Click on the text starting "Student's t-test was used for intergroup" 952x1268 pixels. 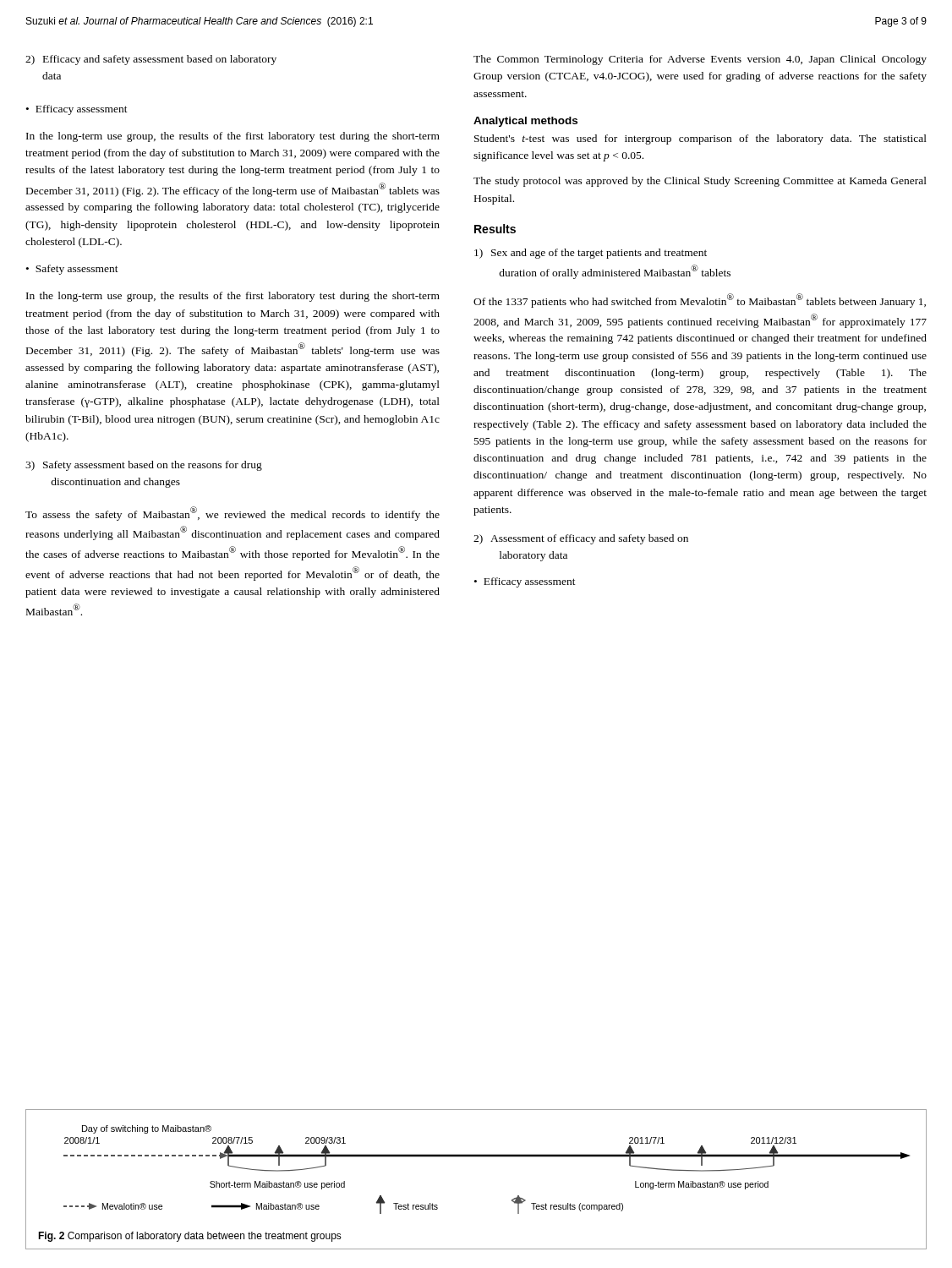700,147
